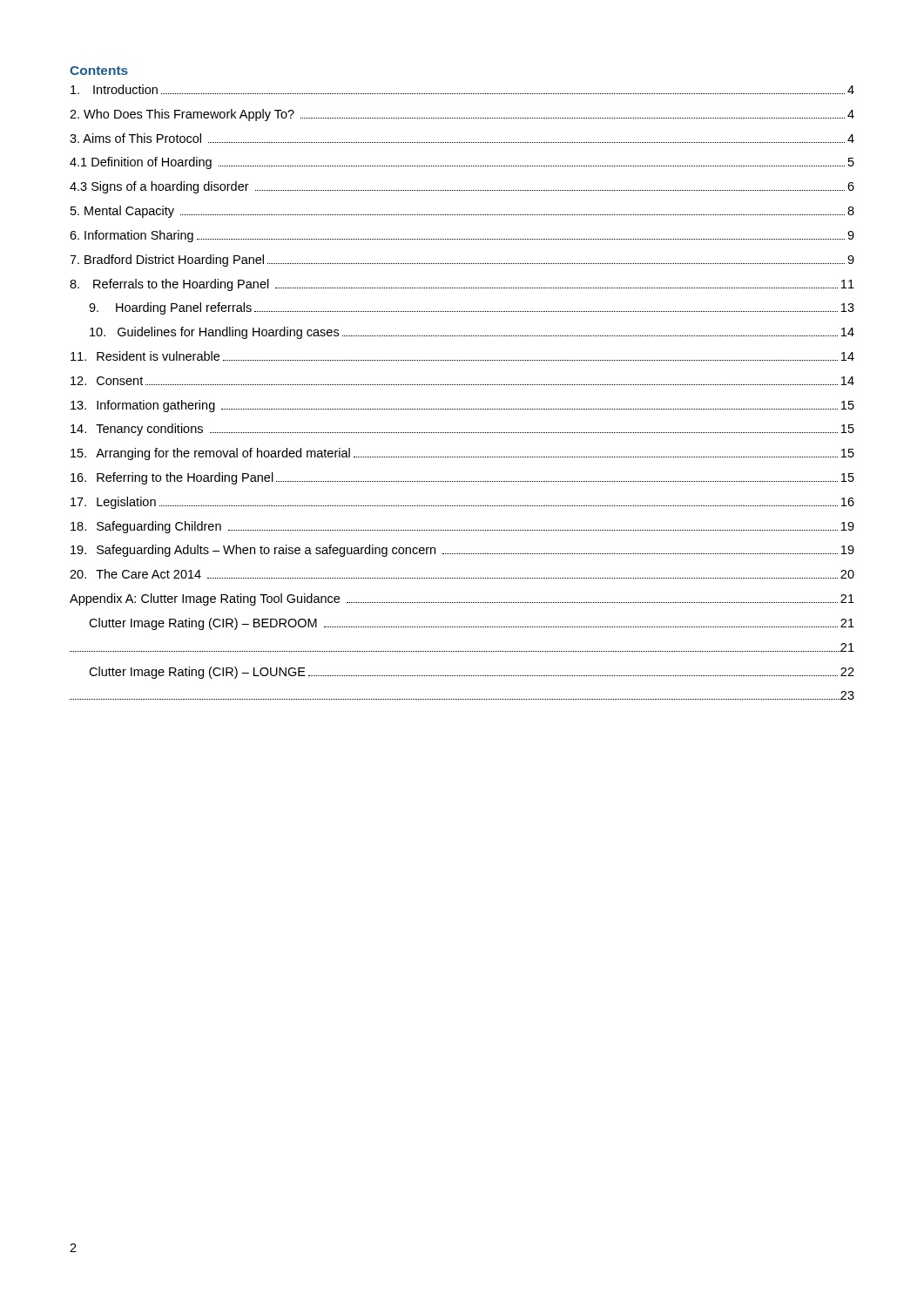924x1307 pixels.
Task: Locate the list item that says "Introduction 4"
Action: [462, 90]
